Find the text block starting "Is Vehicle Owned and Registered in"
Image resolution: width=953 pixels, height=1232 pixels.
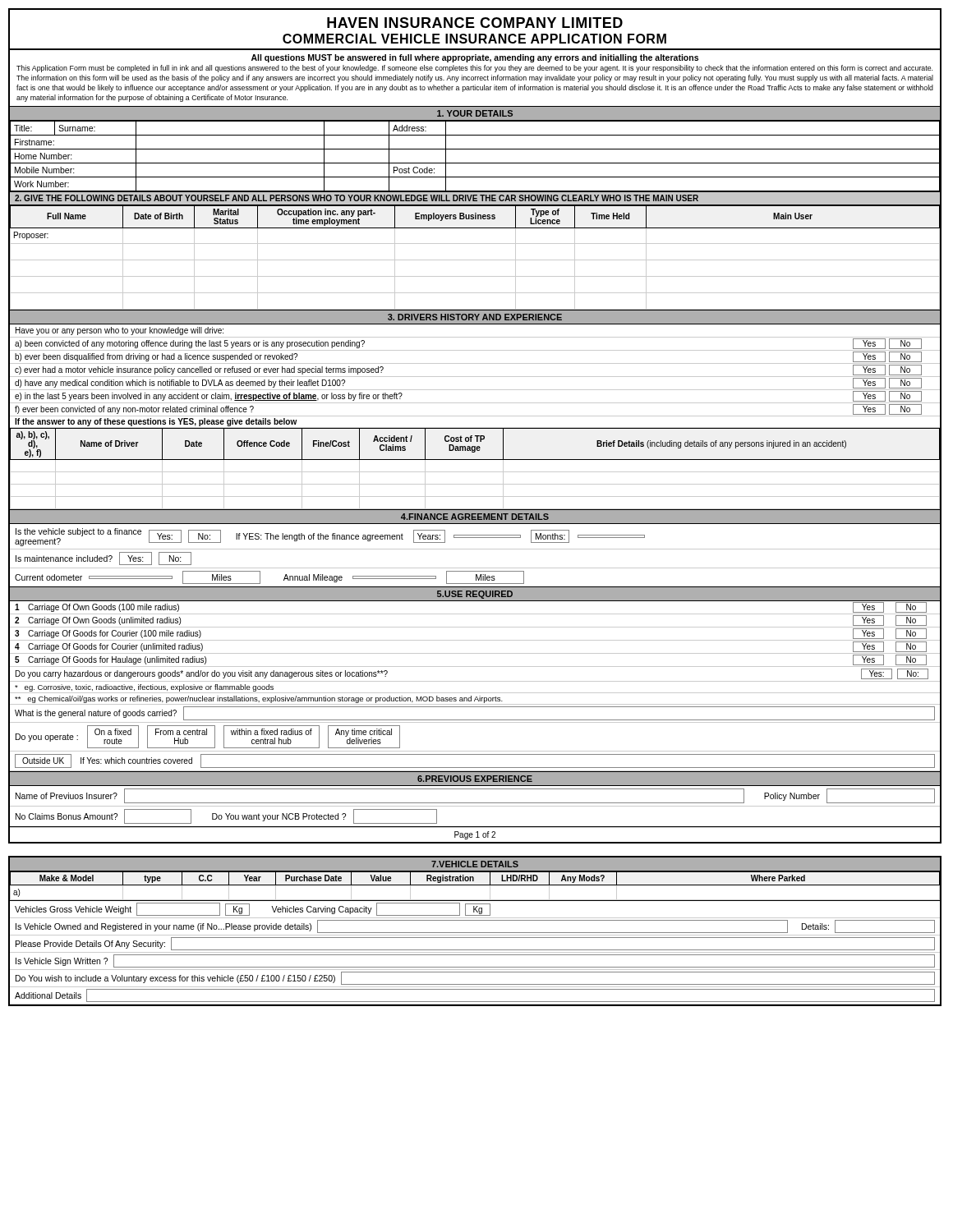(x=475, y=926)
